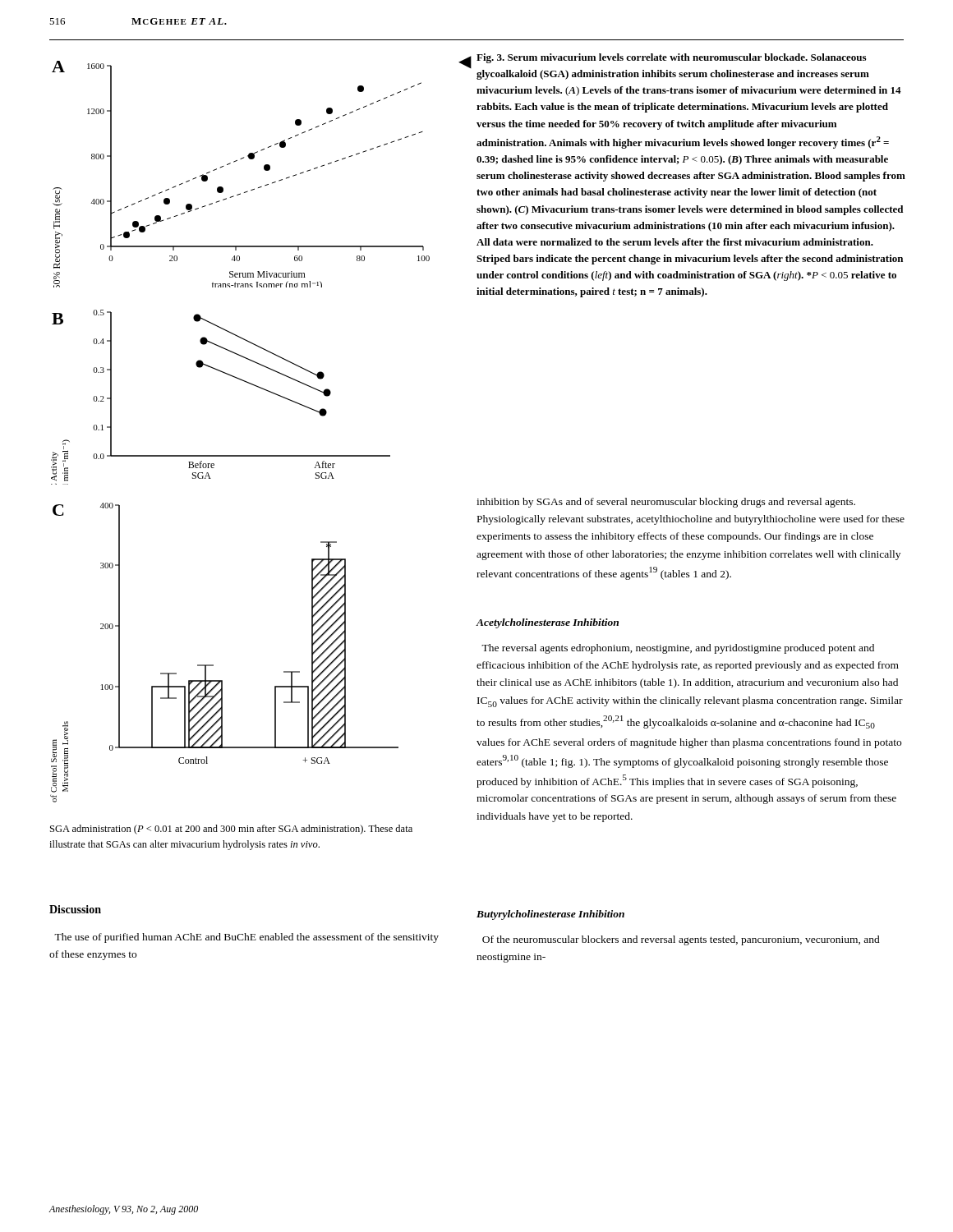Locate the region starting "SGA administration (P"
953x1232 pixels.
[x=231, y=836]
